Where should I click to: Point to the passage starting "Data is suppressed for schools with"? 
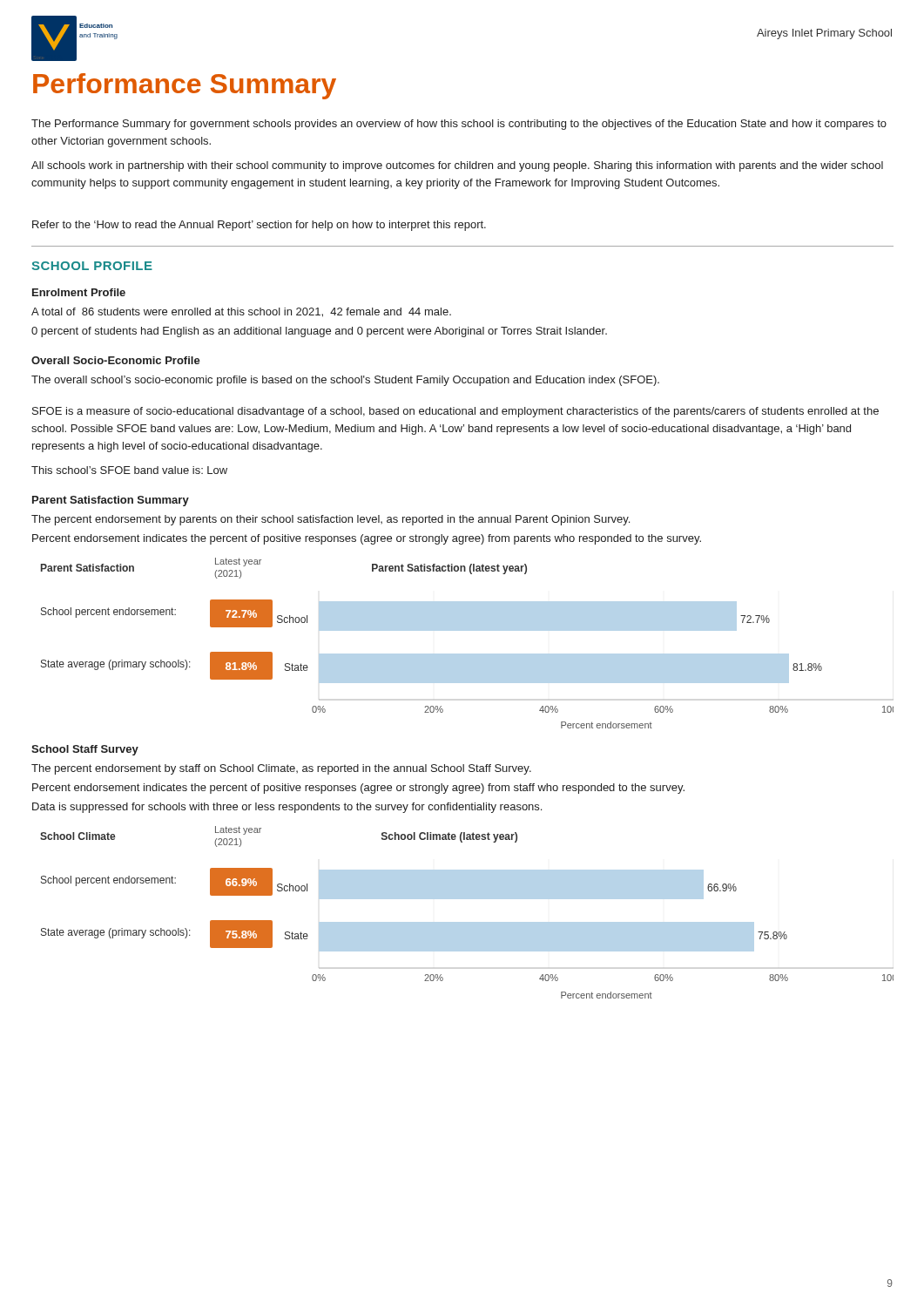click(x=287, y=806)
